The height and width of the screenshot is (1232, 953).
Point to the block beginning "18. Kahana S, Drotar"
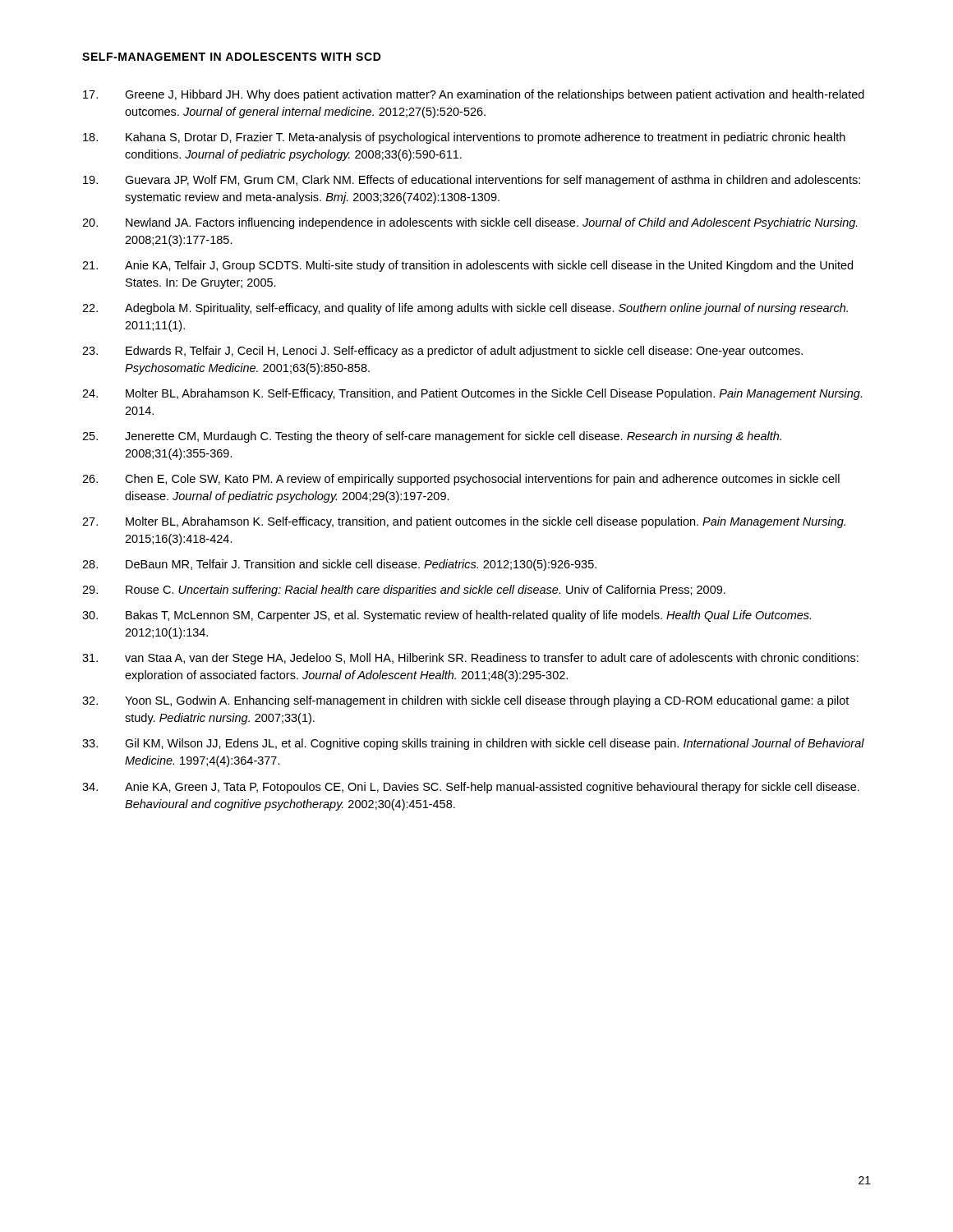(x=476, y=146)
